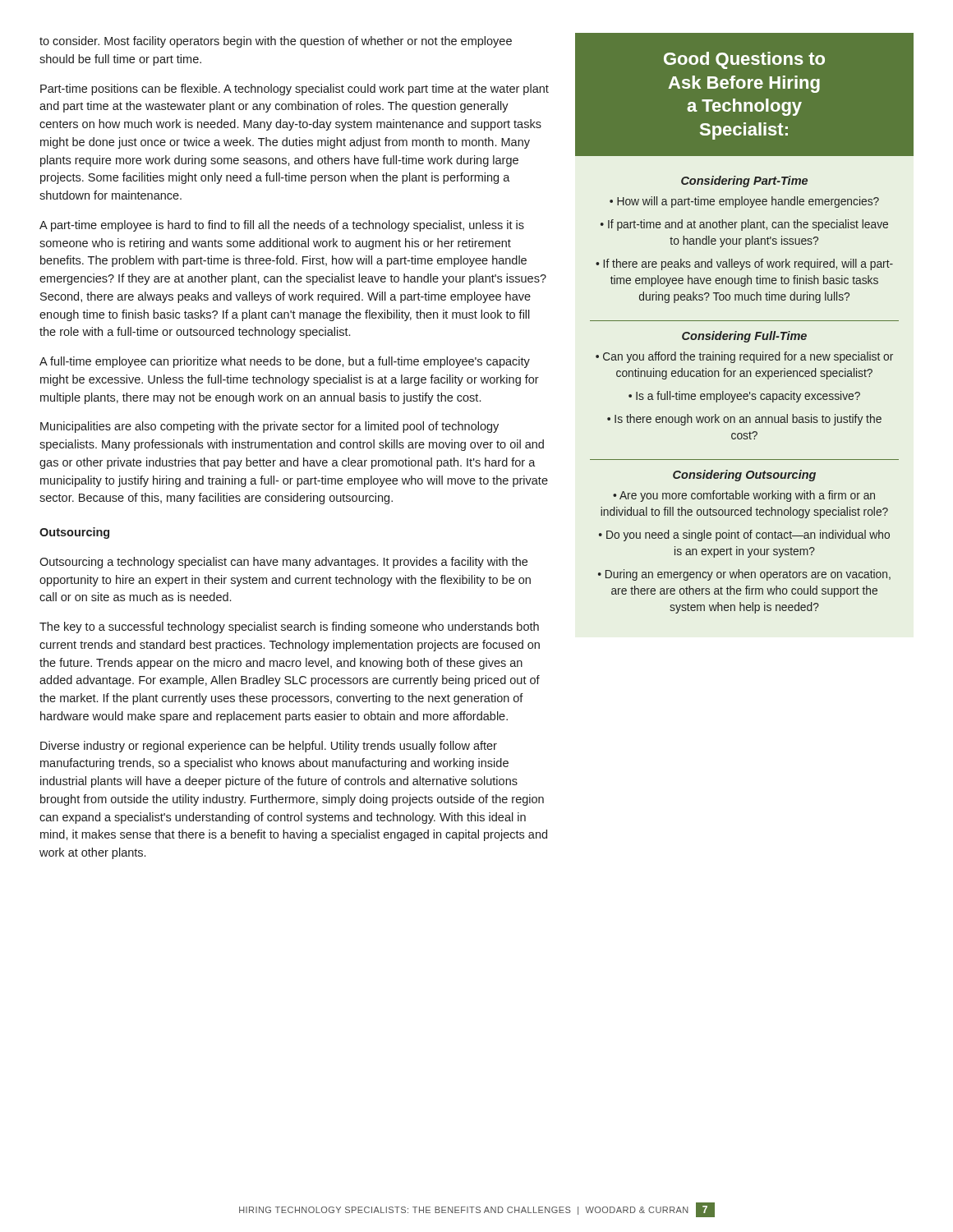Select the element starting "Outsourcing a technology specialist can have many"
This screenshot has width=953, height=1232.
tap(294, 580)
